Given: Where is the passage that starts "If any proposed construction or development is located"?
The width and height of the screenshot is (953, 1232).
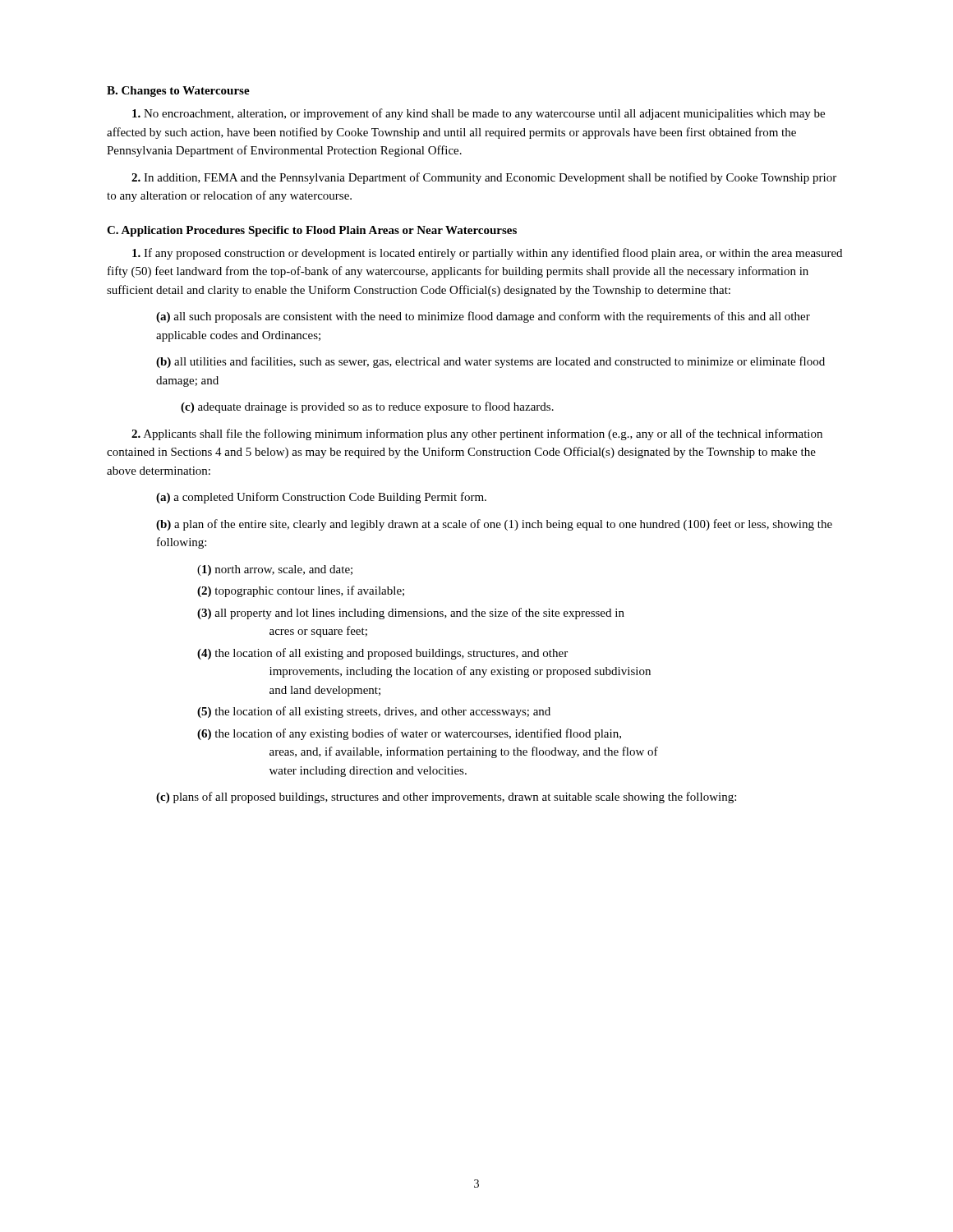Looking at the screenshot, I should click(x=475, y=271).
